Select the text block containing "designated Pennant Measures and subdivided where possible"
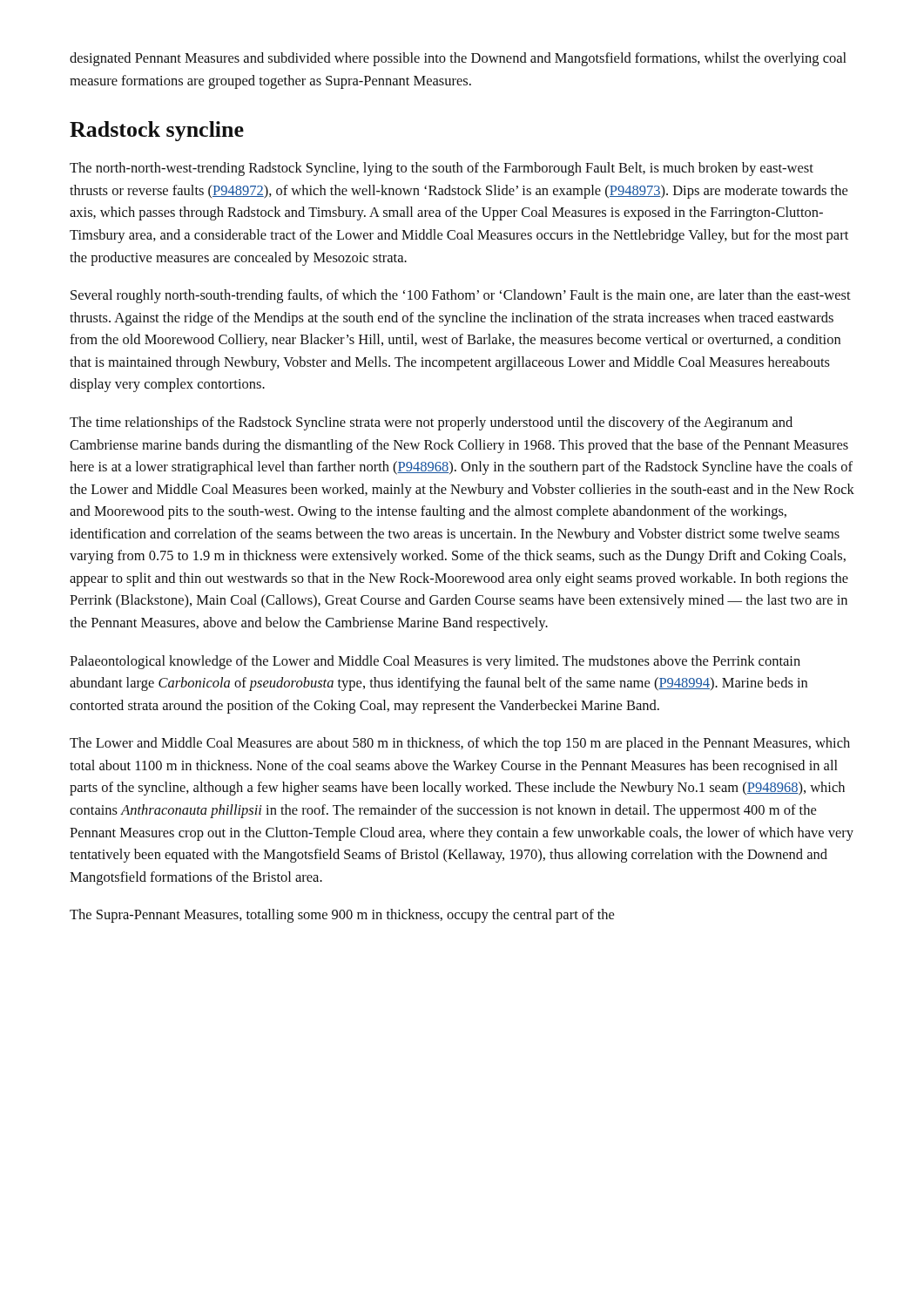The height and width of the screenshot is (1307, 924). (458, 69)
